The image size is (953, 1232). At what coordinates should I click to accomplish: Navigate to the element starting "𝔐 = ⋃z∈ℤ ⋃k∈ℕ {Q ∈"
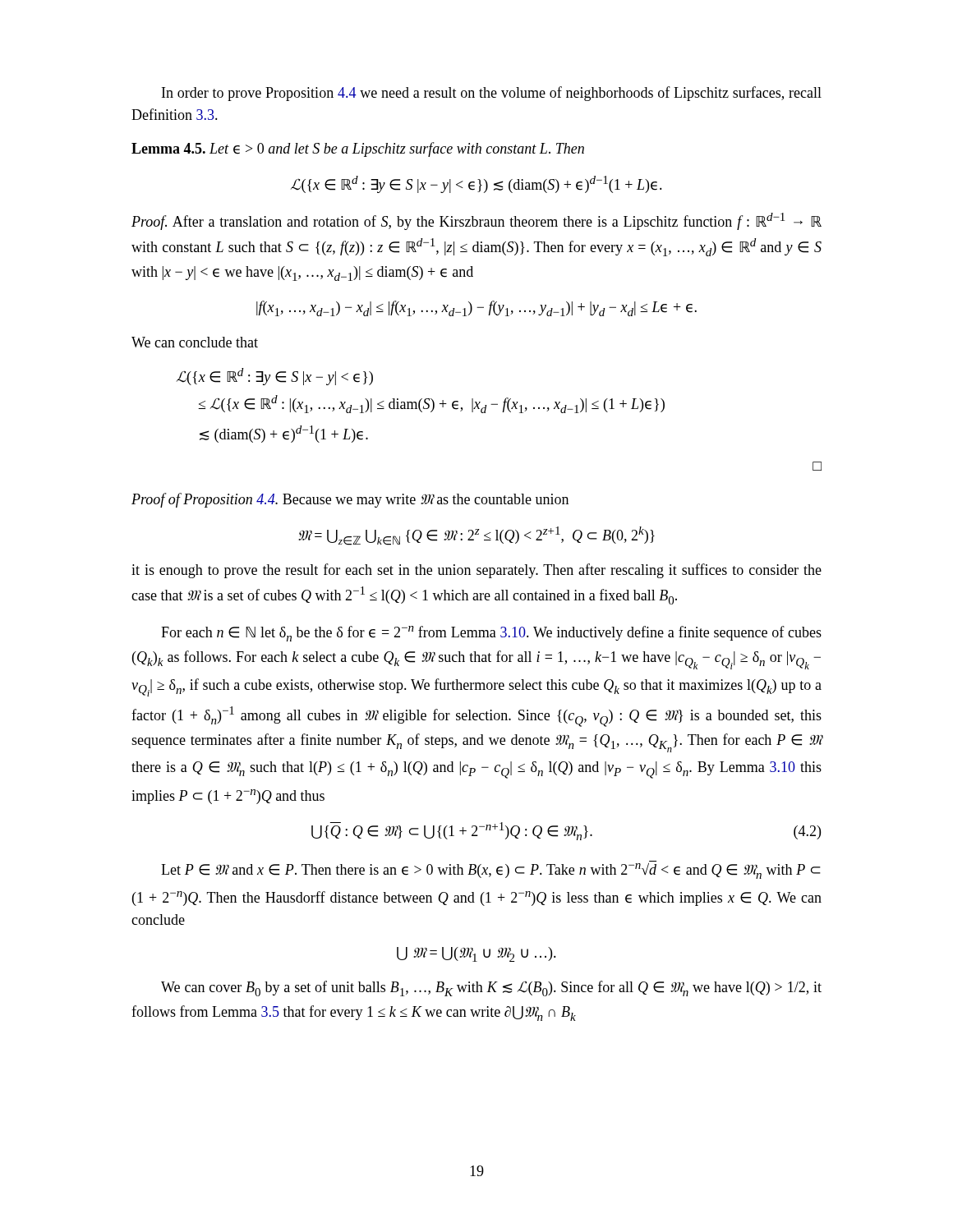476,535
